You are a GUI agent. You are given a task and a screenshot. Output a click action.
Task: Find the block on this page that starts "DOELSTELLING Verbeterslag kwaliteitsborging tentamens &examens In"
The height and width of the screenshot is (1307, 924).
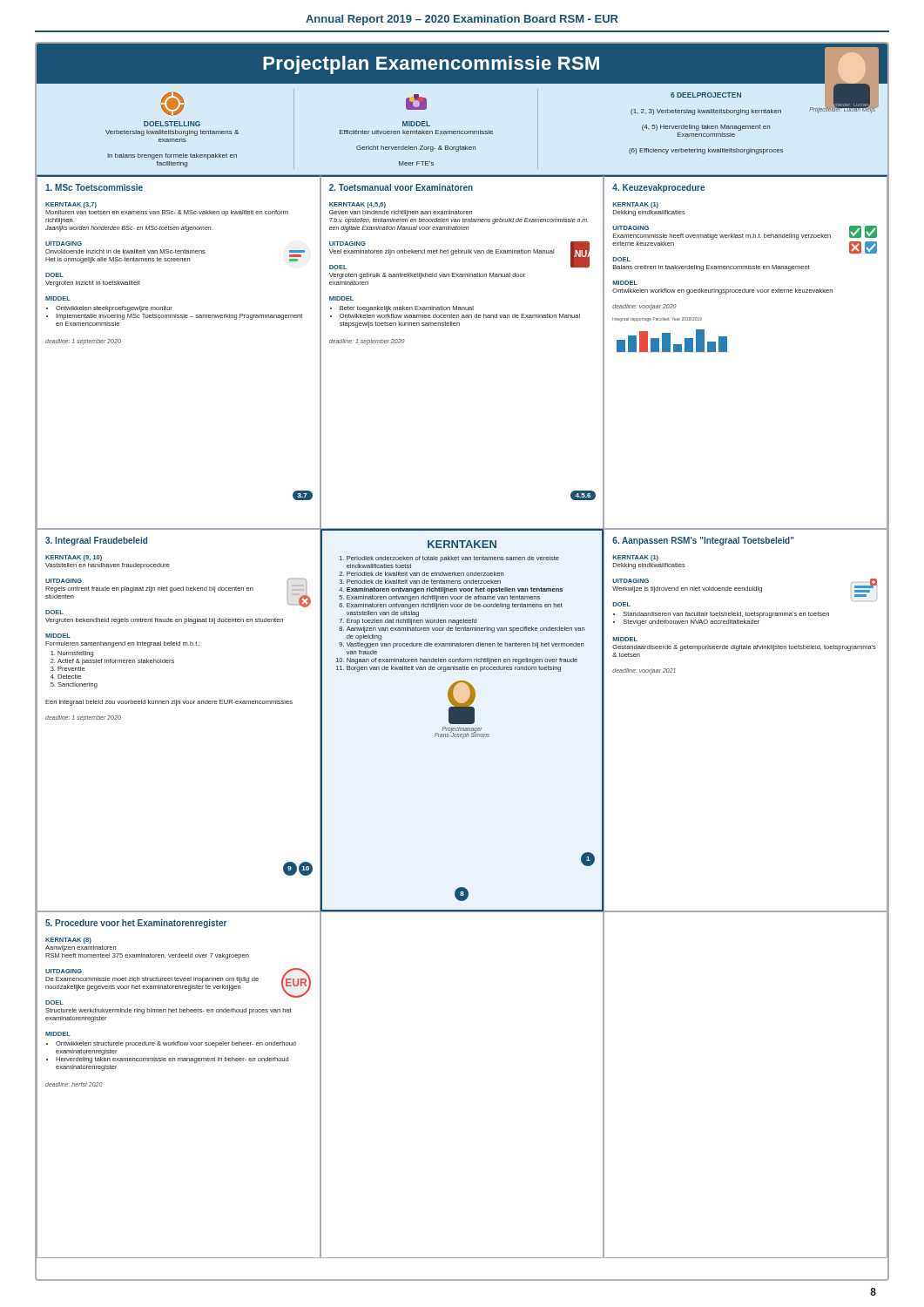(172, 129)
